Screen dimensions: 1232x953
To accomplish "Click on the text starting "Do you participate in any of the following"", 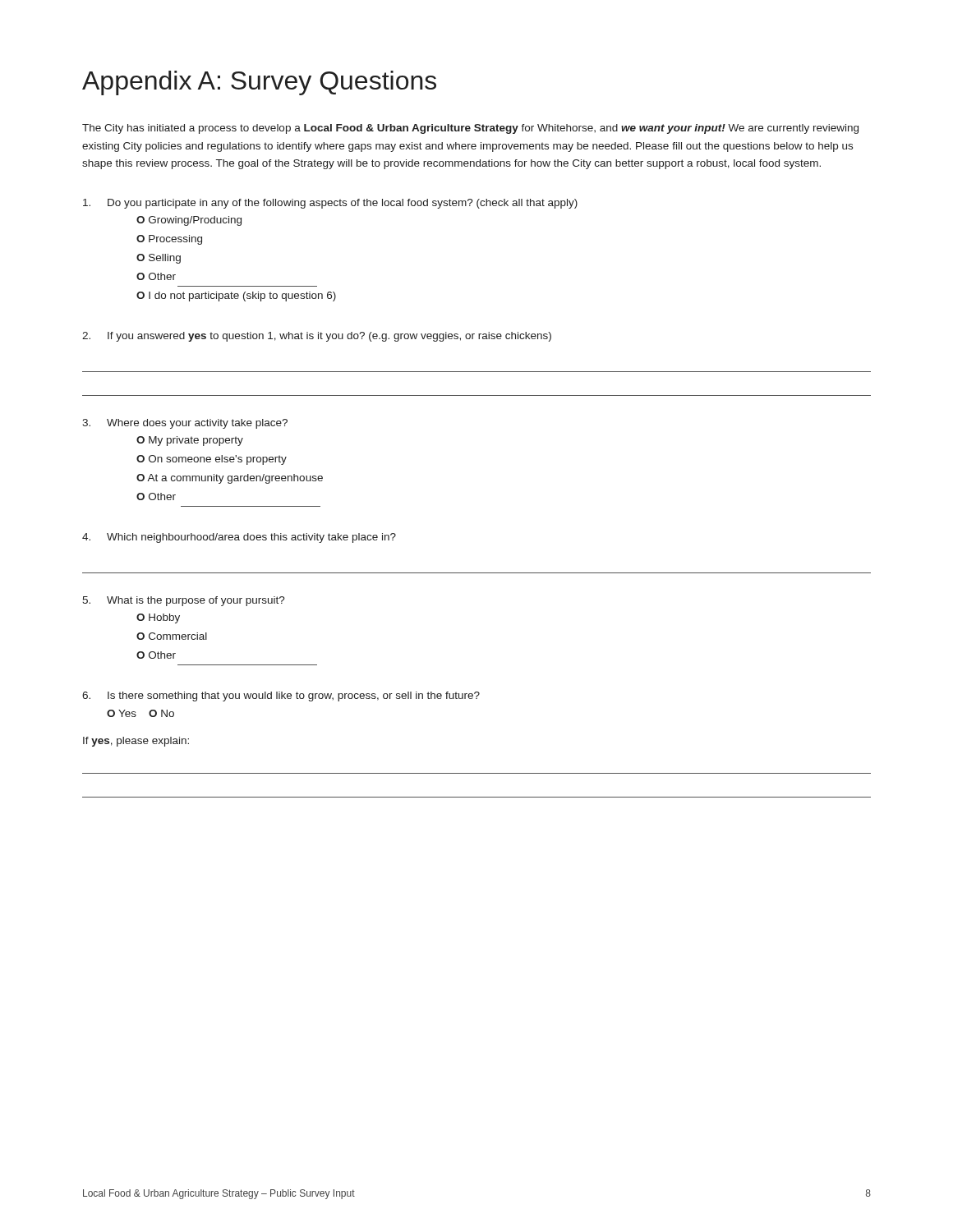I will pyautogui.click(x=330, y=204).
